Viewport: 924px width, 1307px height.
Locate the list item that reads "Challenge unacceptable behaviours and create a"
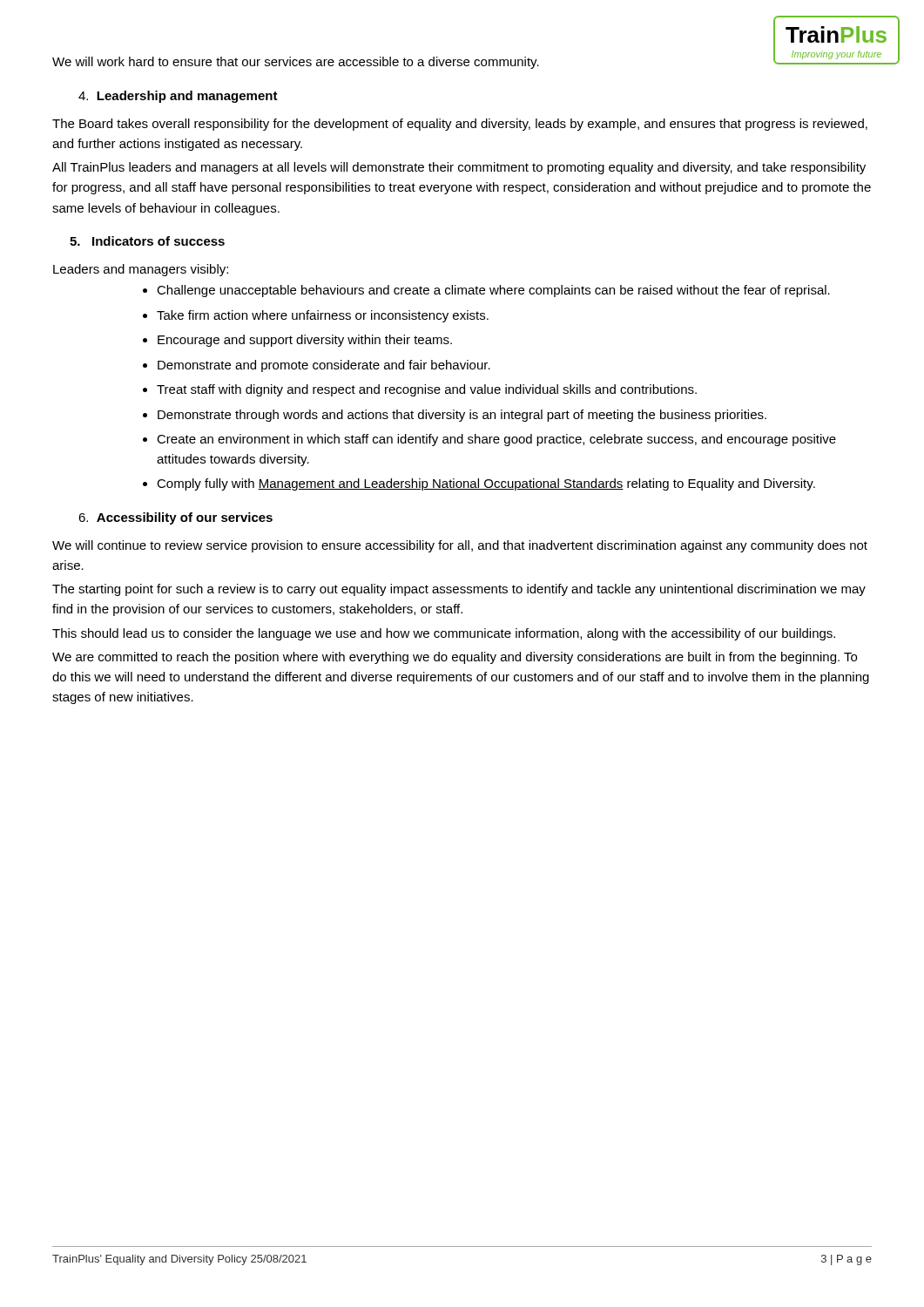[x=494, y=290]
